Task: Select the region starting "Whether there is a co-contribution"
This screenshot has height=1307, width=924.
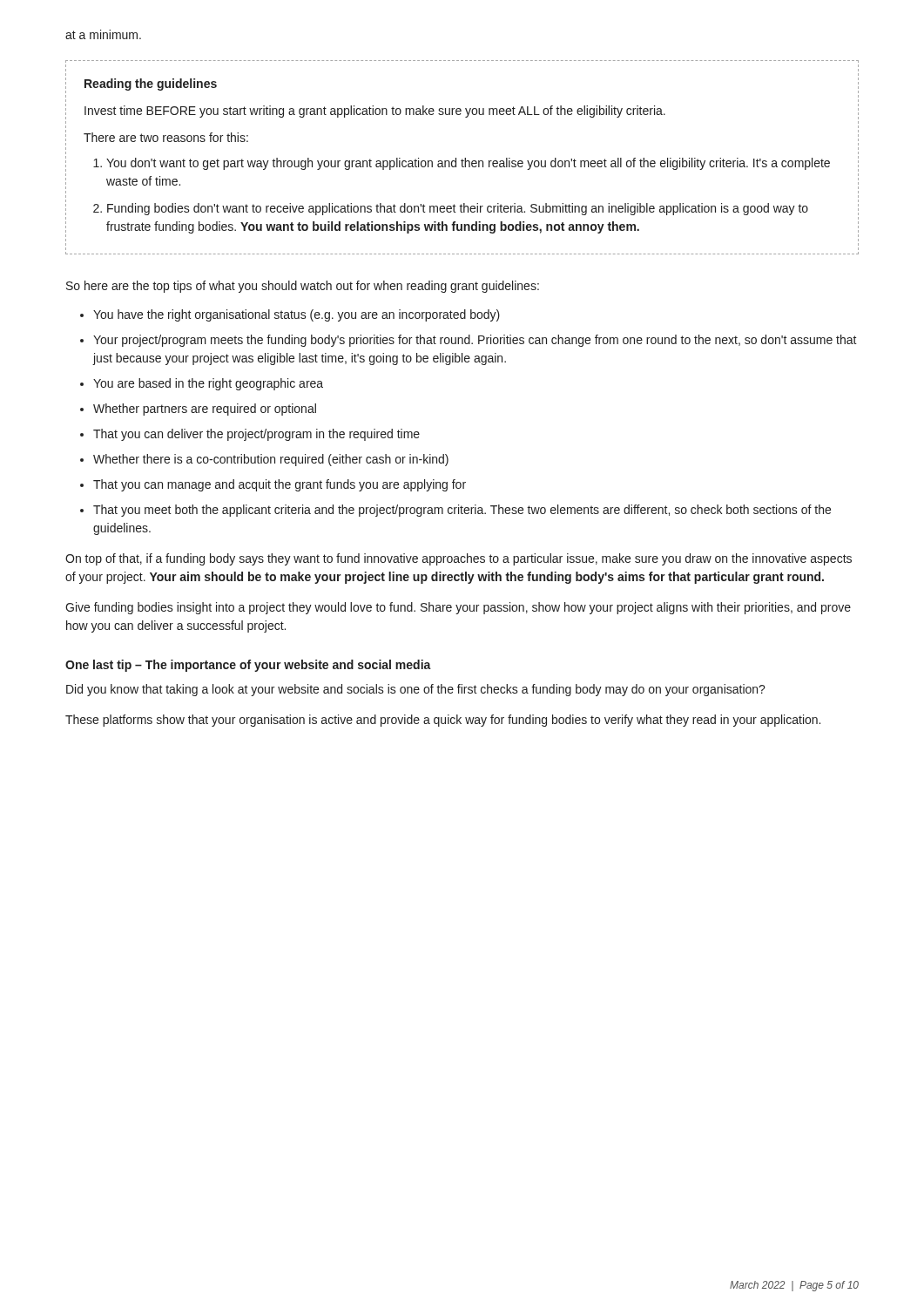Action: (271, 459)
